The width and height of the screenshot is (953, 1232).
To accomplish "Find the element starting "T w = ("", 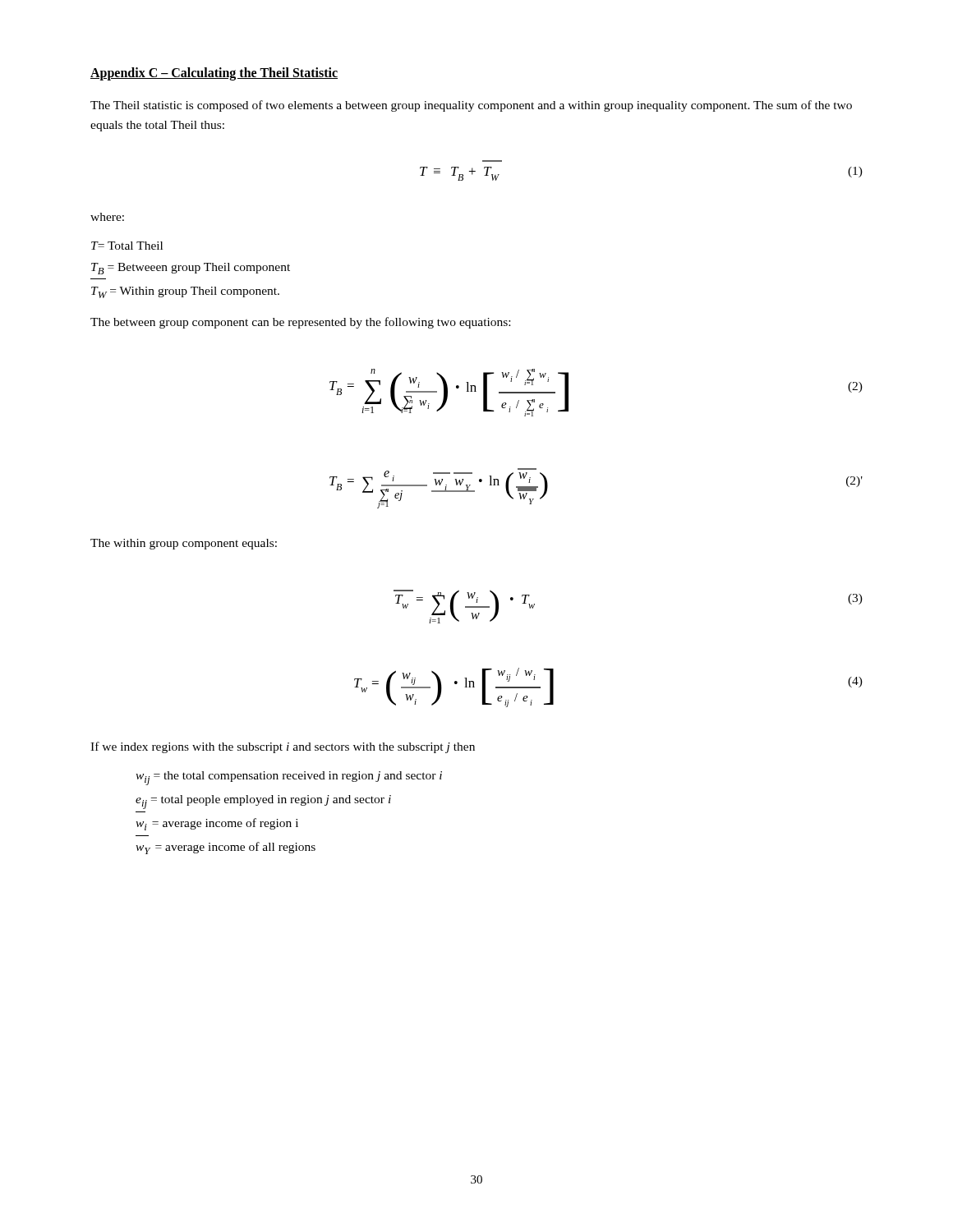I will (438, 687).
